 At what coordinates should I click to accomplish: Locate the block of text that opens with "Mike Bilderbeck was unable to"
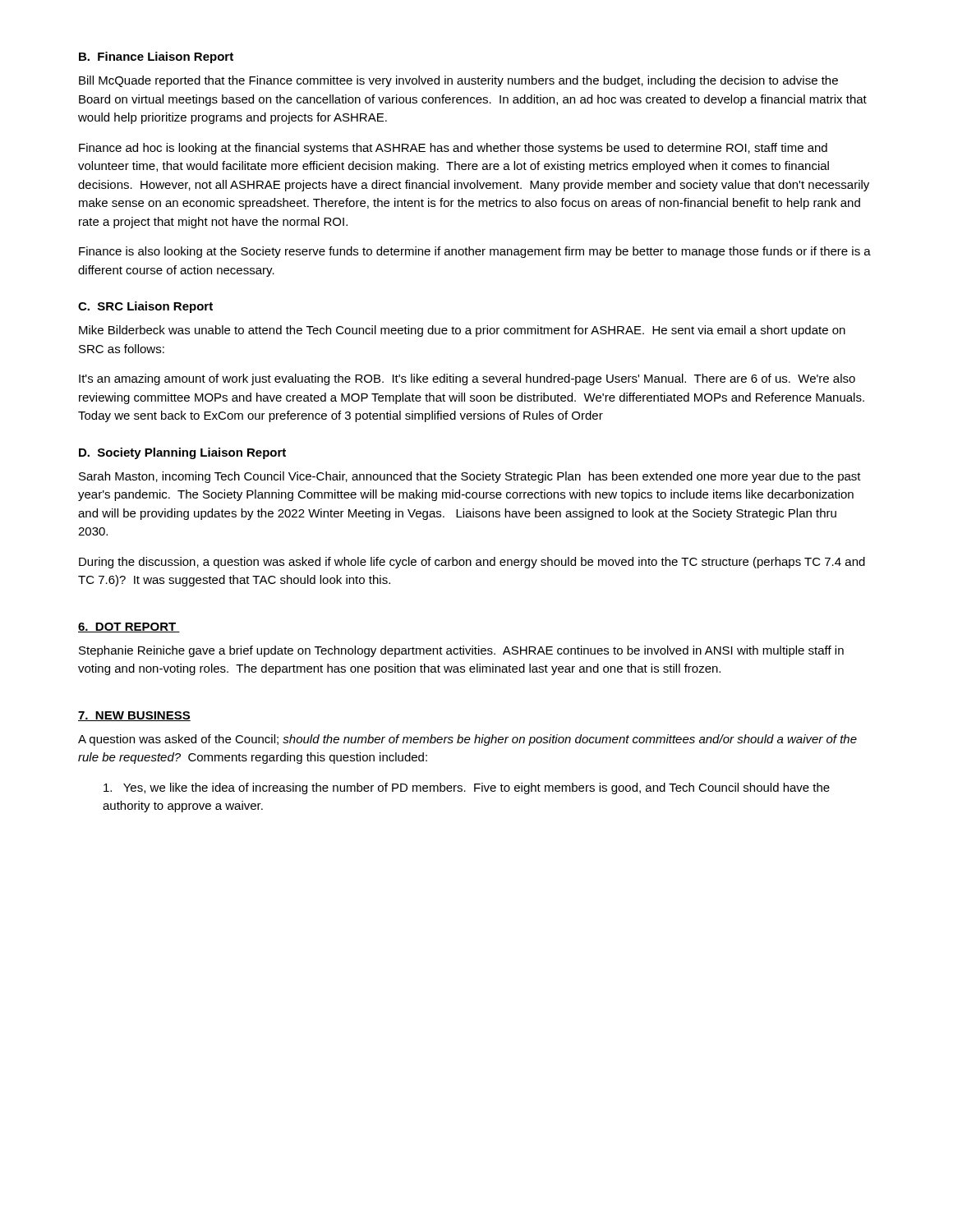point(462,339)
